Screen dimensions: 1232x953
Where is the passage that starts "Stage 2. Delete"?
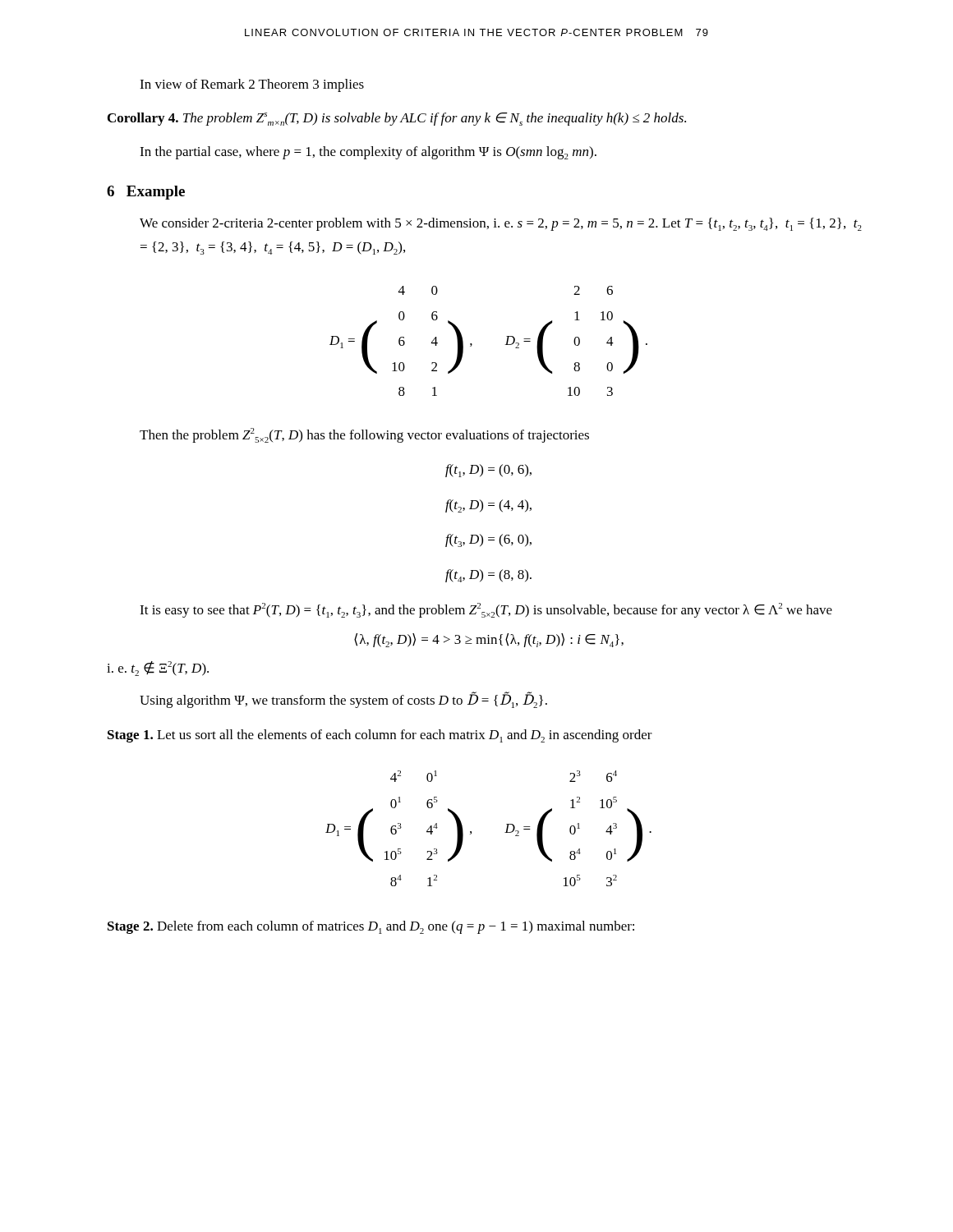pos(371,927)
